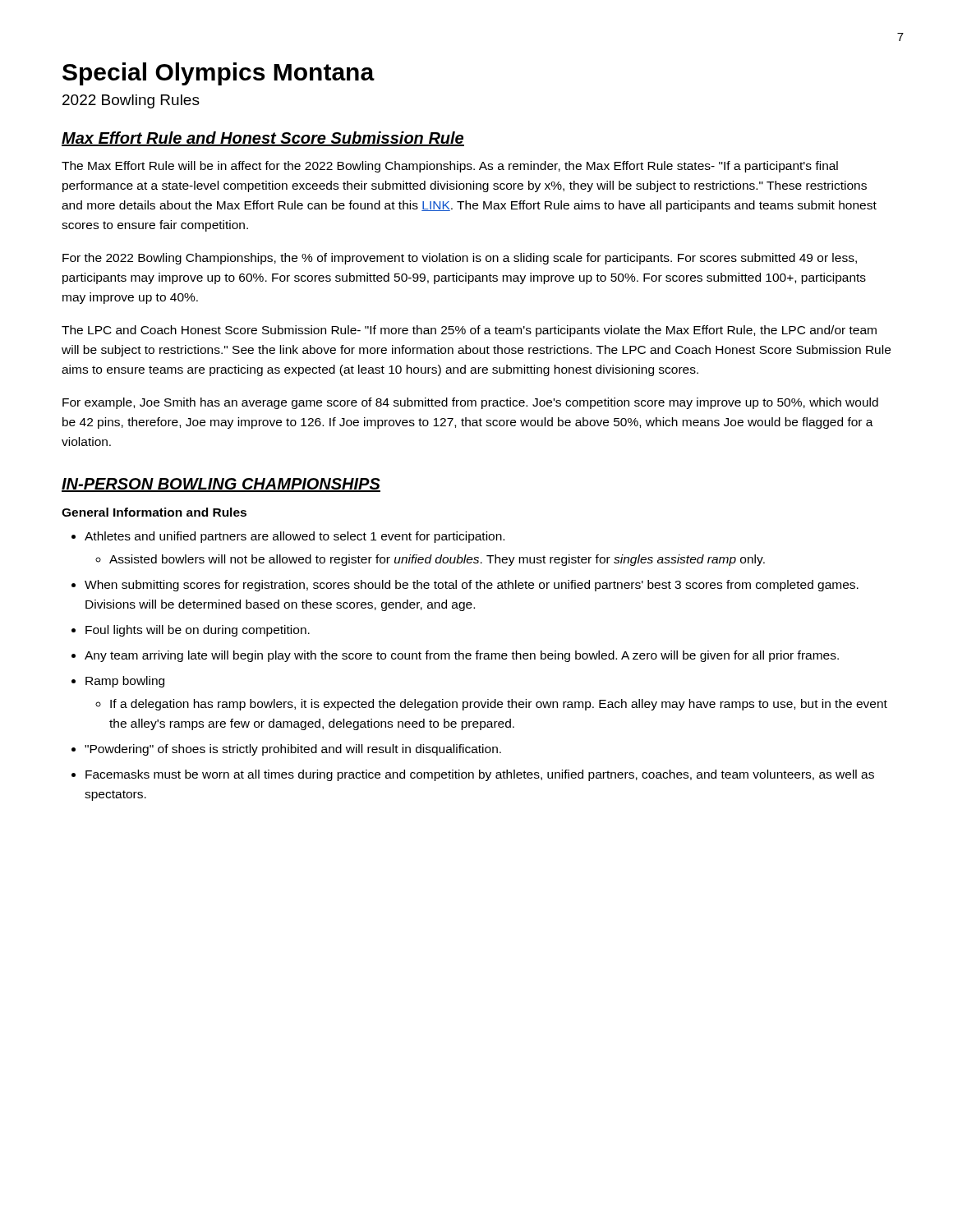Where does it say "General Information and Rules"?
This screenshot has width=953, height=1232.
(154, 512)
